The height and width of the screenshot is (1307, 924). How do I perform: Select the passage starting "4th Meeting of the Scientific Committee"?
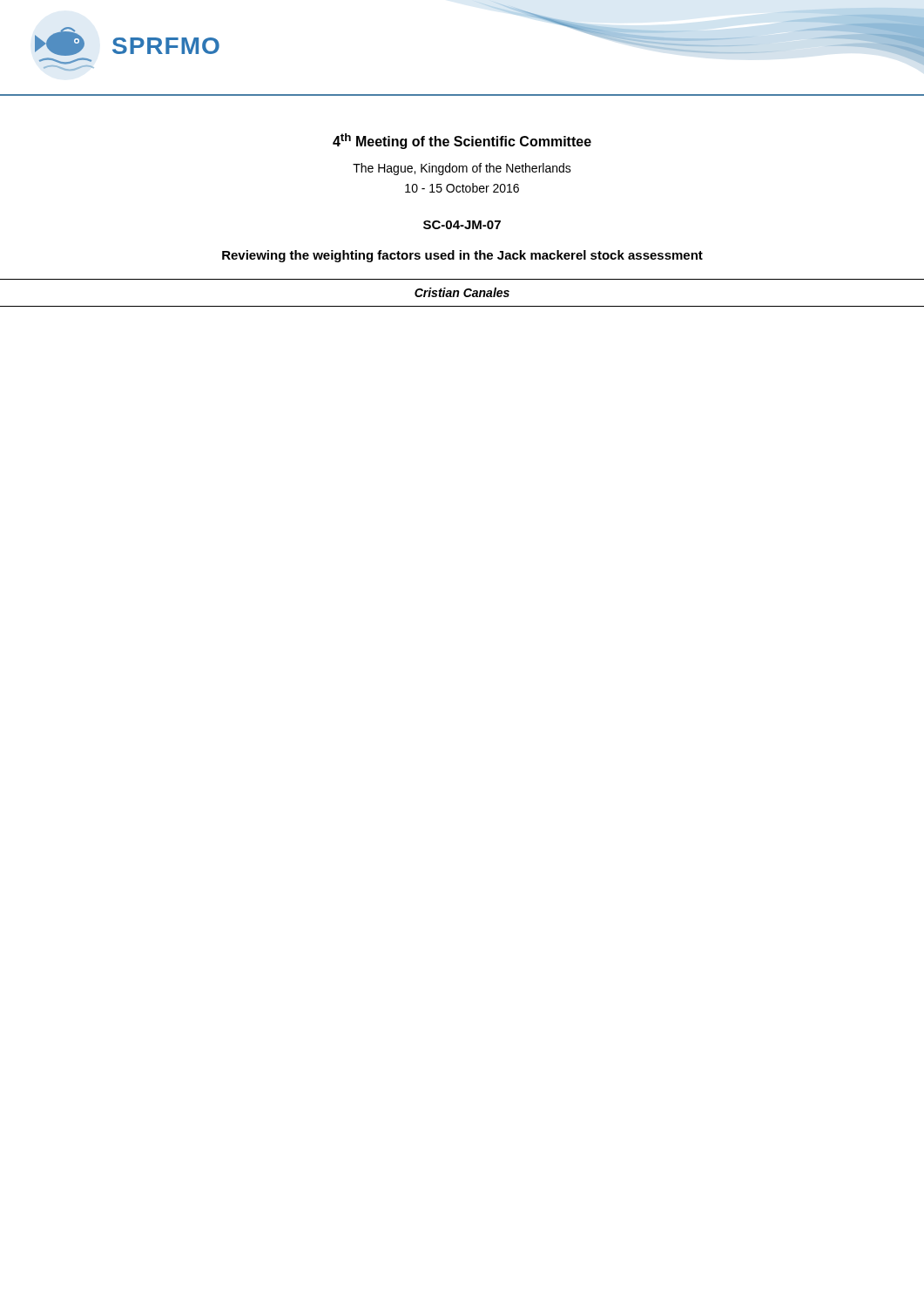[x=462, y=140]
